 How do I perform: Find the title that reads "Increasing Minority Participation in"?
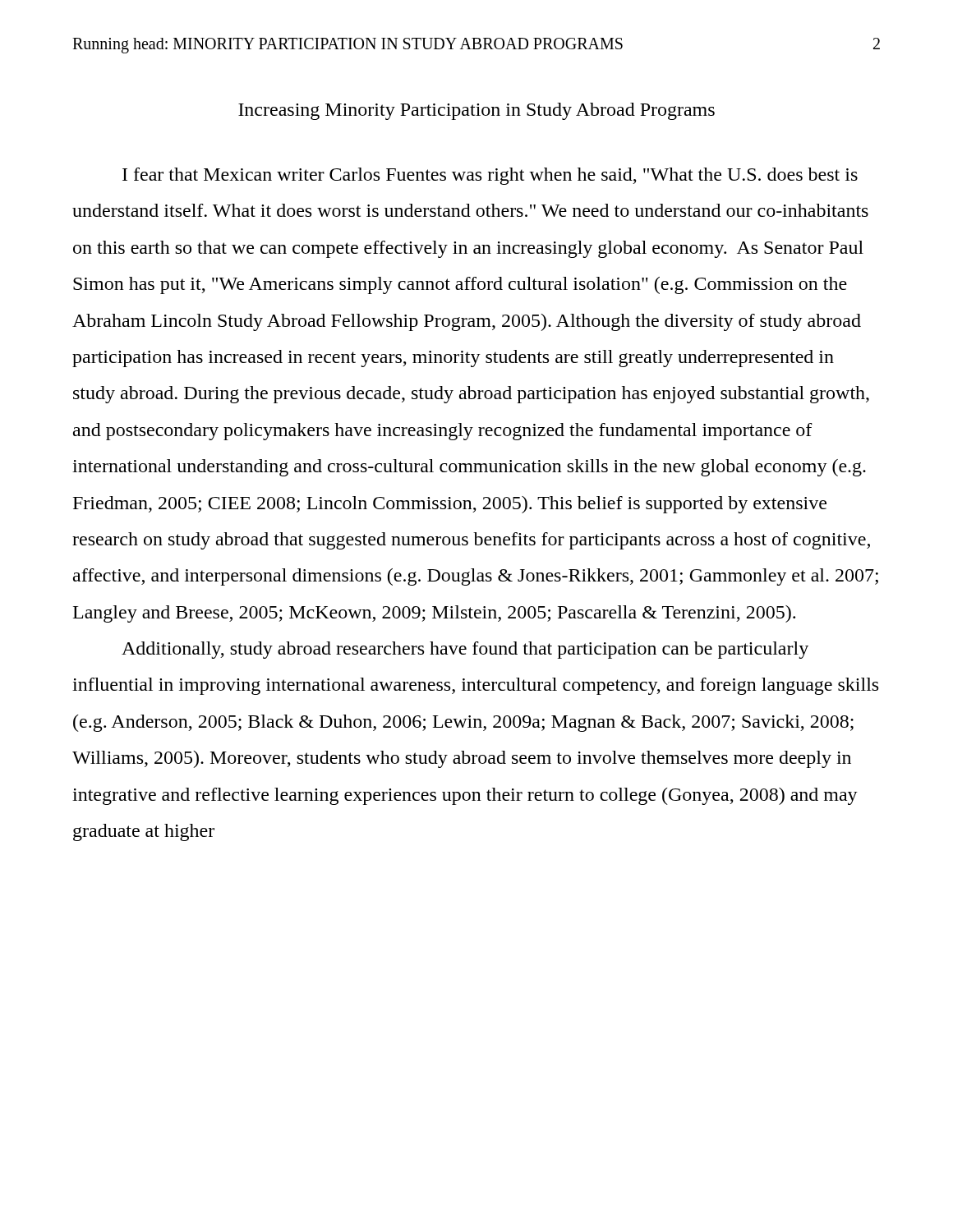[476, 109]
